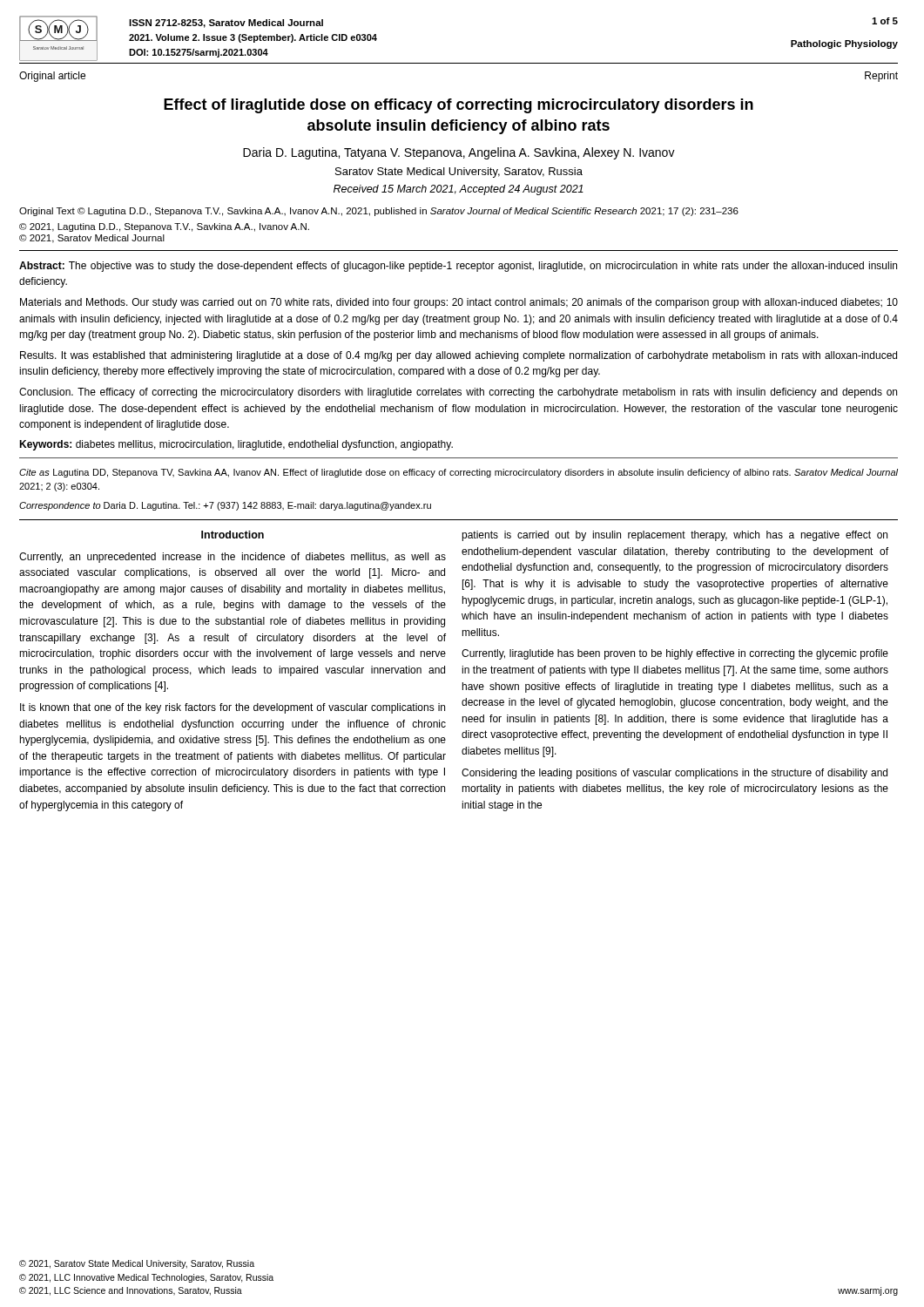The image size is (924, 1307).
Task: Find "Saratov State Medical University, Saratov, Russia" on this page
Action: tap(459, 171)
